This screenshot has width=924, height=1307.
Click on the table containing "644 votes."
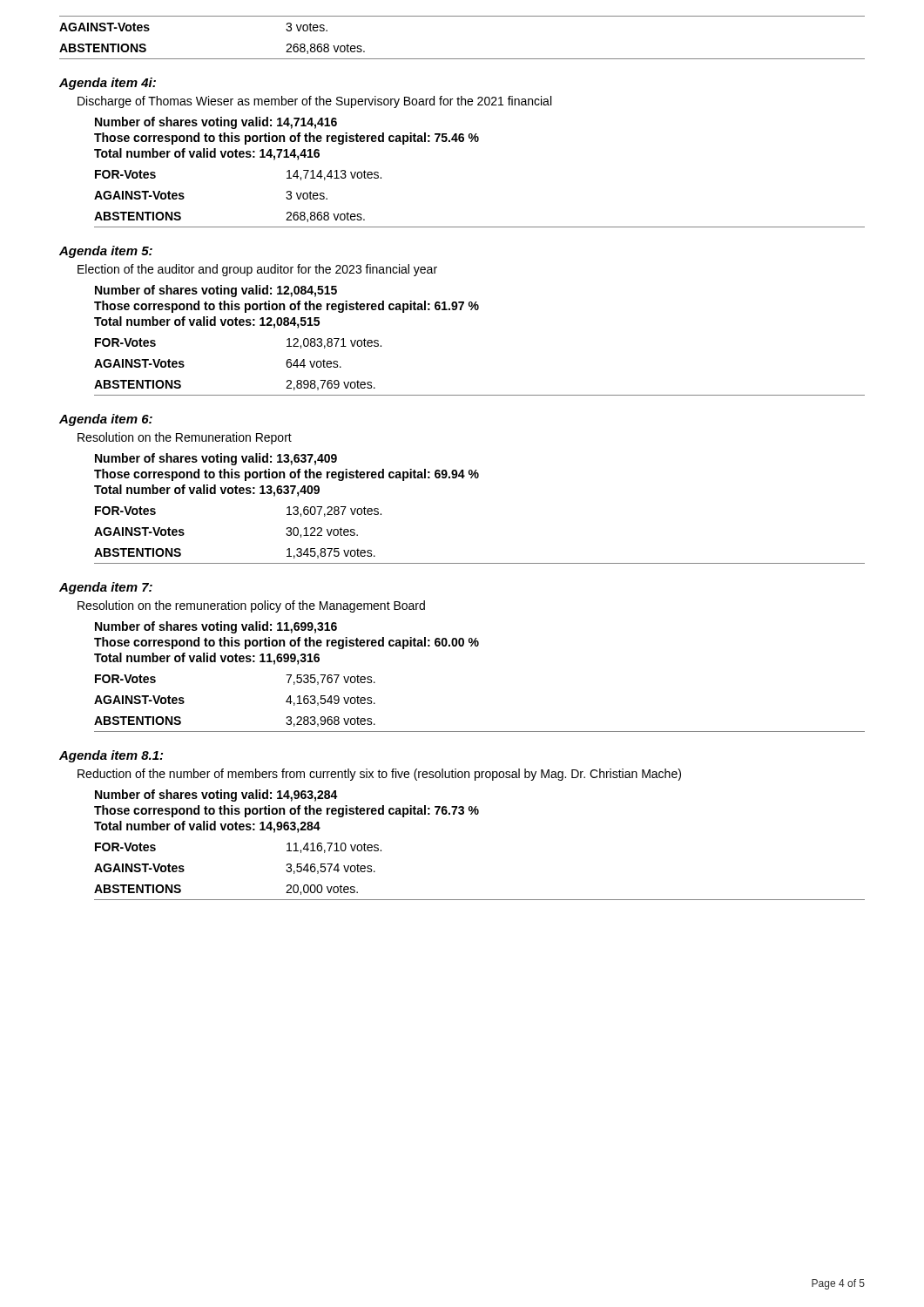(x=462, y=364)
